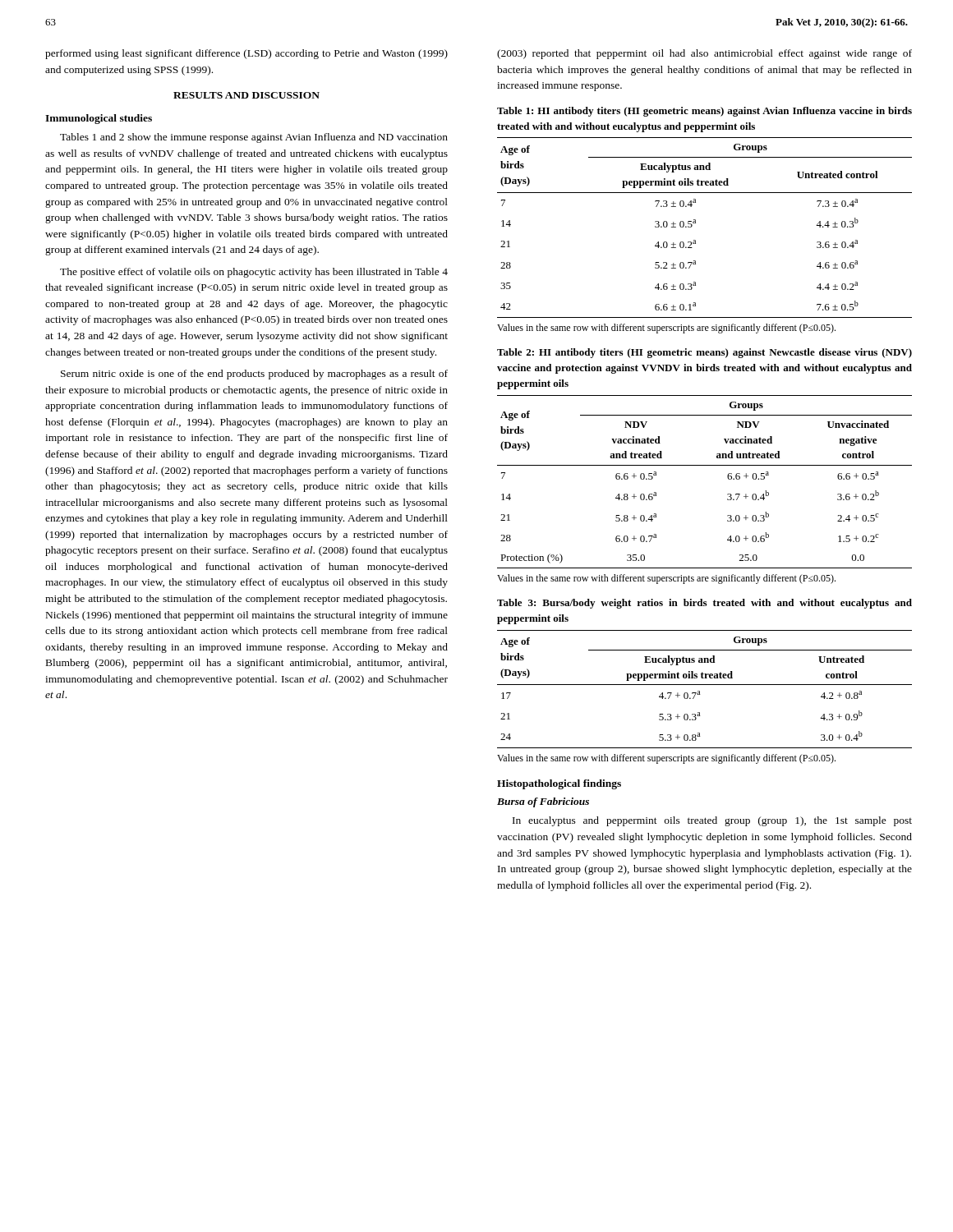Image resolution: width=953 pixels, height=1232 pixels.
Task: Select the table that reads "6.0 + 0.7"
Action: click(x=705, y=490)
